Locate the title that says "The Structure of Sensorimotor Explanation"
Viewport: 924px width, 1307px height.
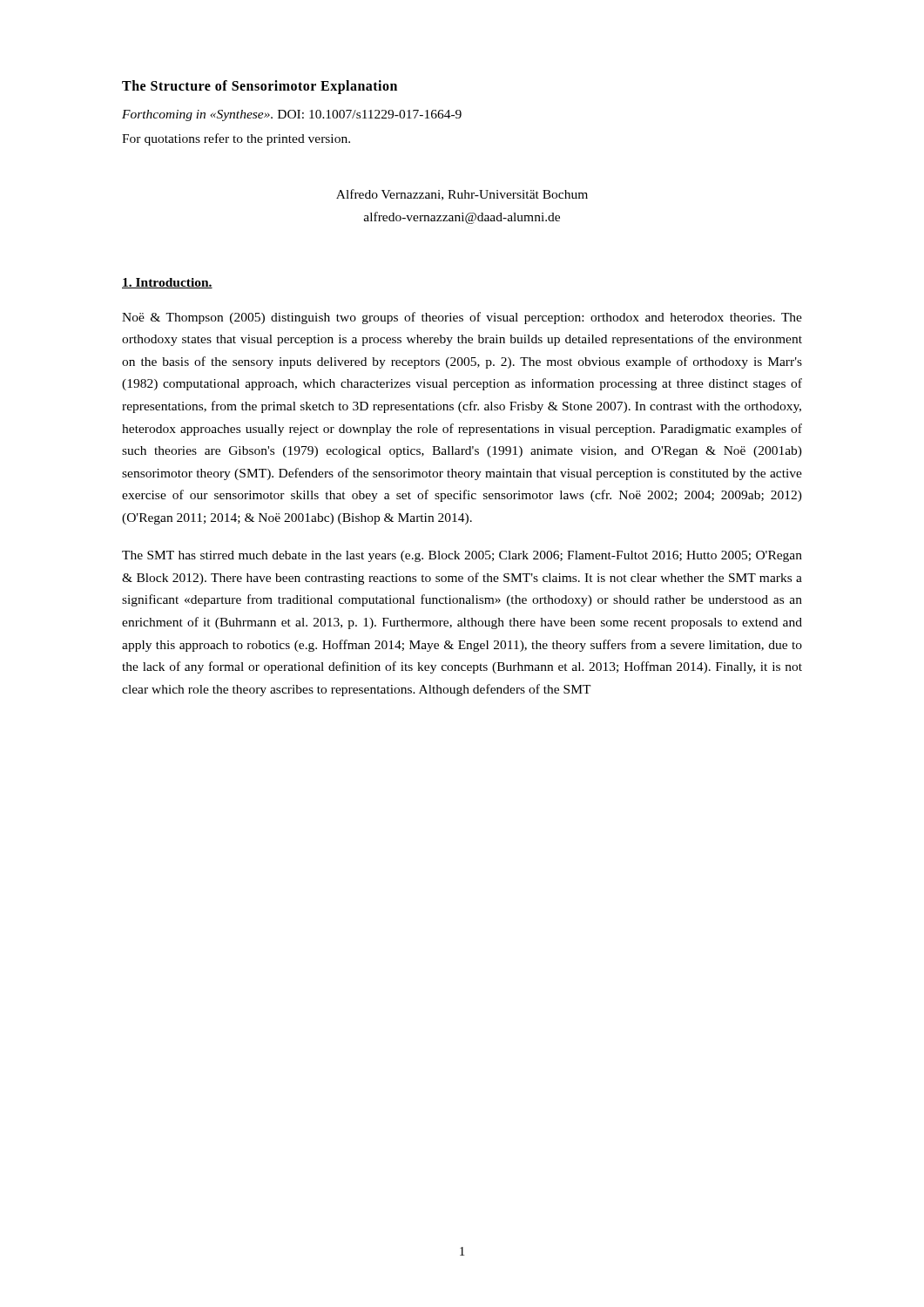[260, 87]
